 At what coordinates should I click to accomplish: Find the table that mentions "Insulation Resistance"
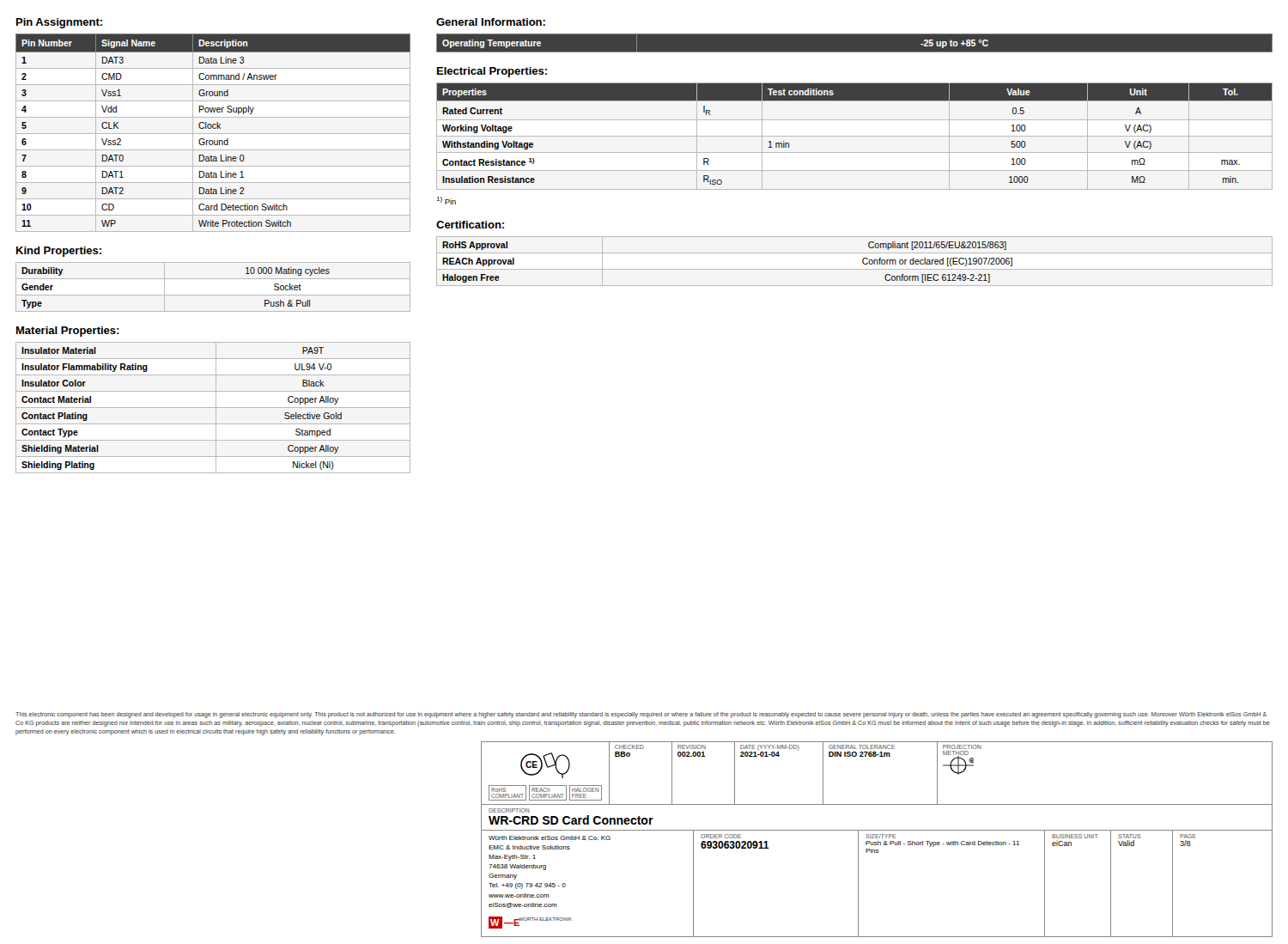coord(854,136)
